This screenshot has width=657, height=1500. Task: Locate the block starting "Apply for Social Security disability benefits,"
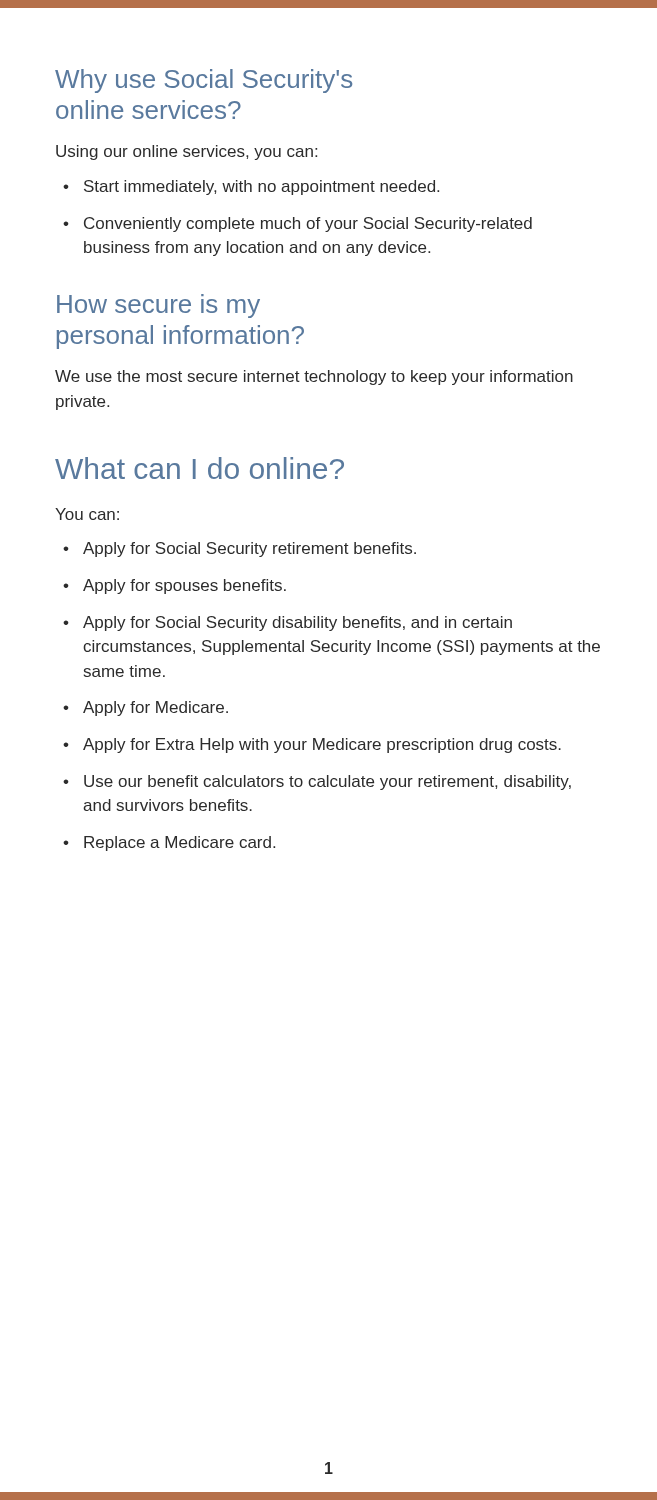click(342, 647)
